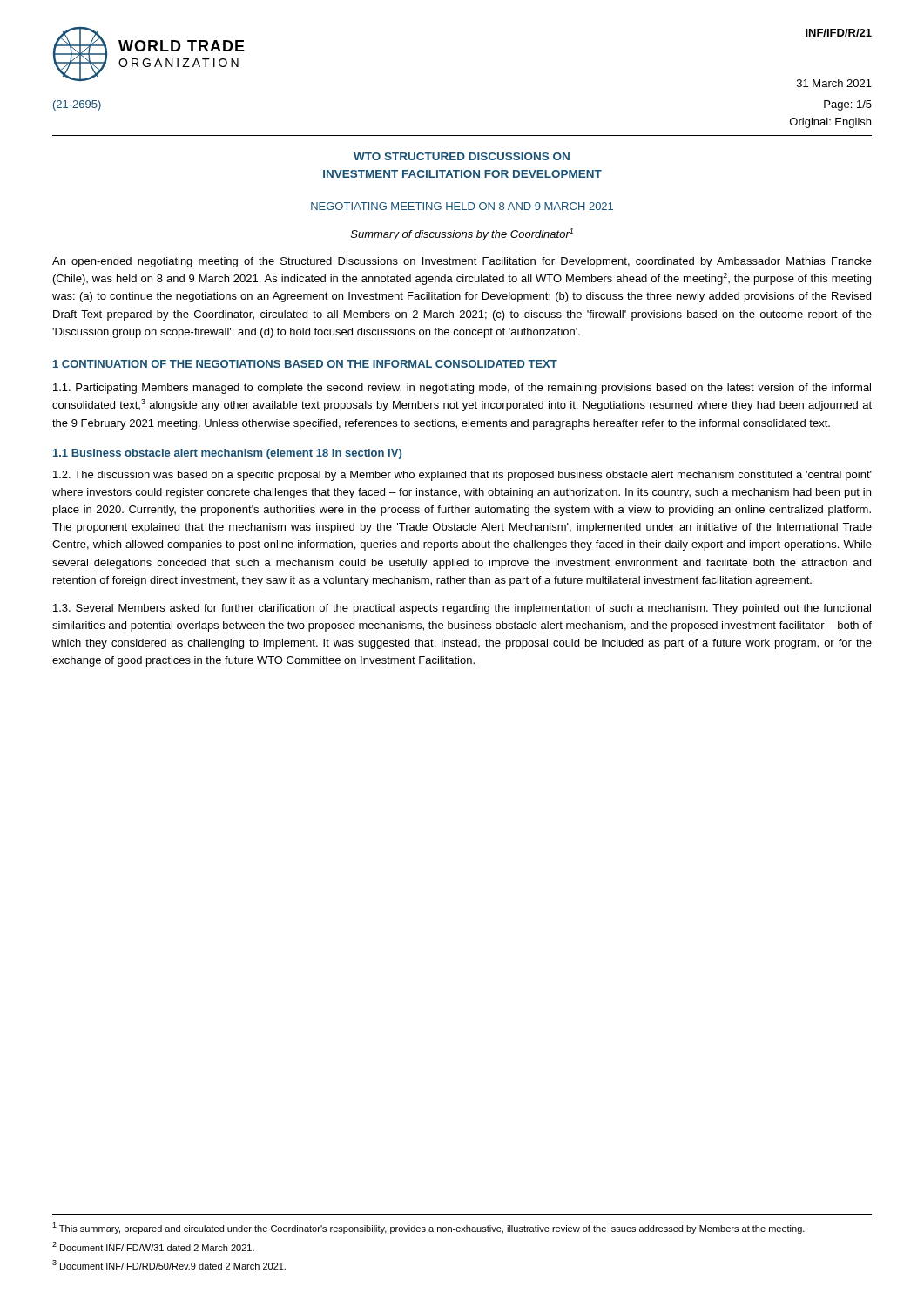The height and width of the screenshot is (1307, 924).
Task: Click on the block starting "2. The discussion"
Action: coord(462,527)
